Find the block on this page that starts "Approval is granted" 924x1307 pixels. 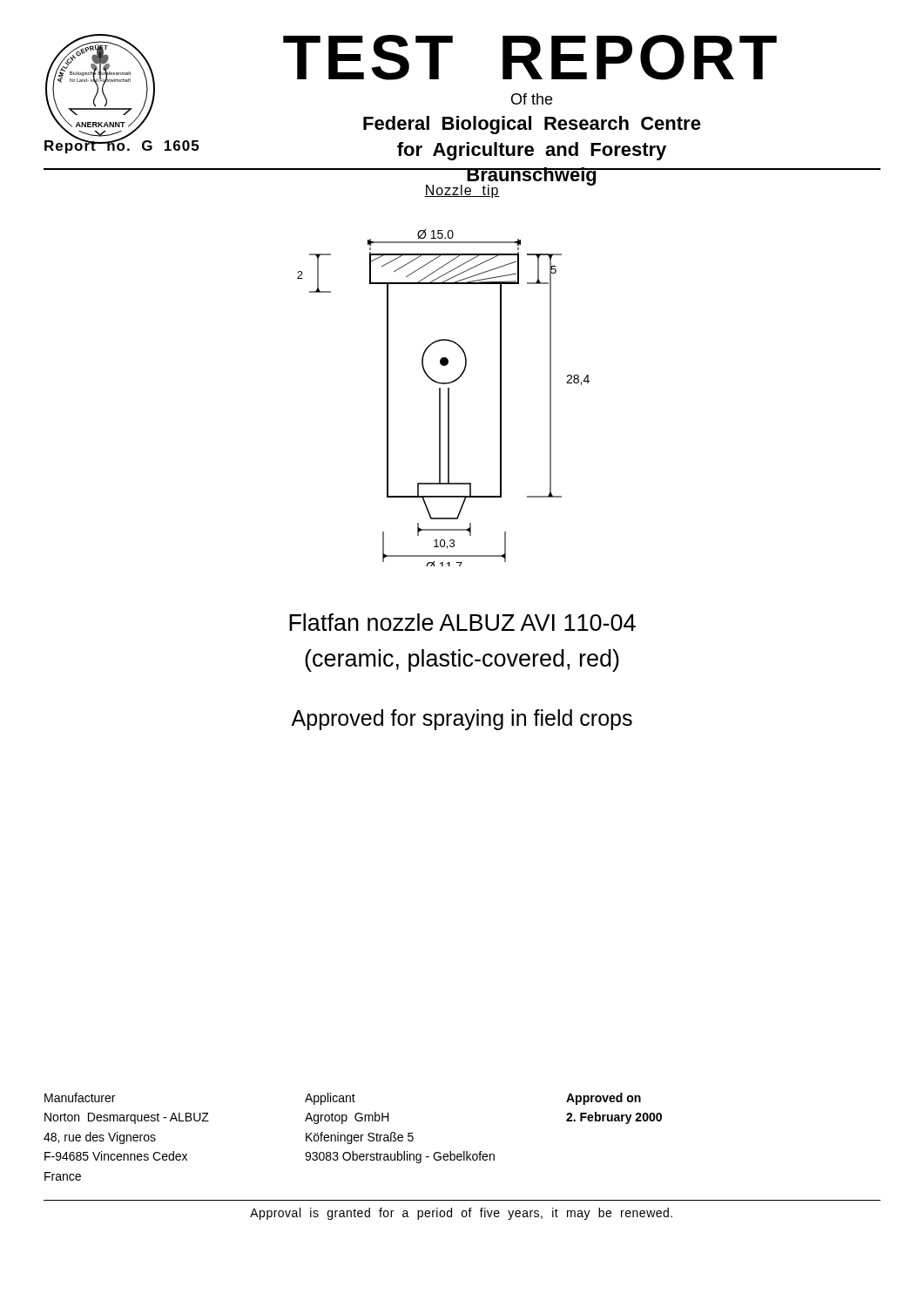coord(462,1213)
